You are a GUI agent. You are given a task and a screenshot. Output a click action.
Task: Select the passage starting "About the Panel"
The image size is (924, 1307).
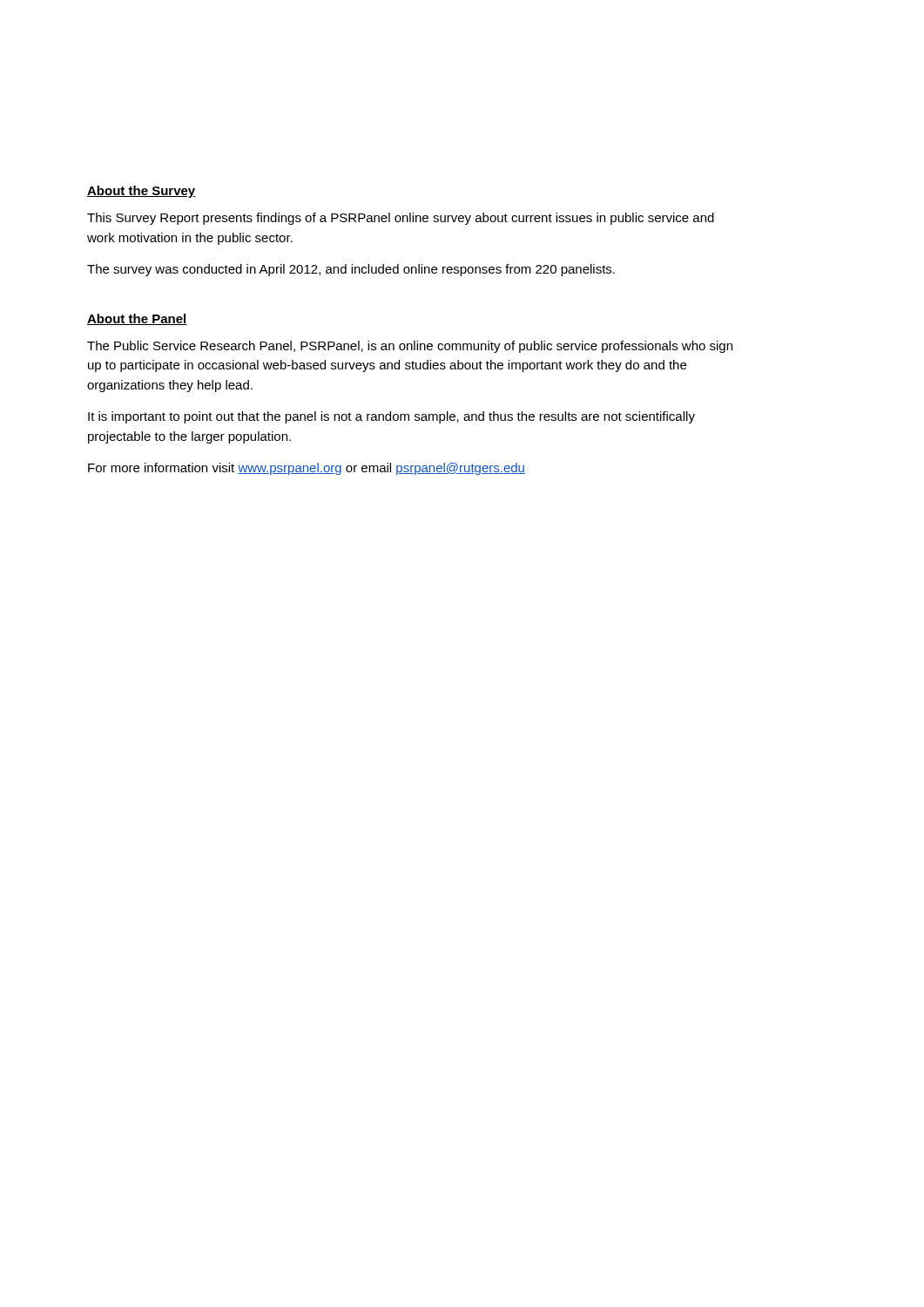[137, 318]
